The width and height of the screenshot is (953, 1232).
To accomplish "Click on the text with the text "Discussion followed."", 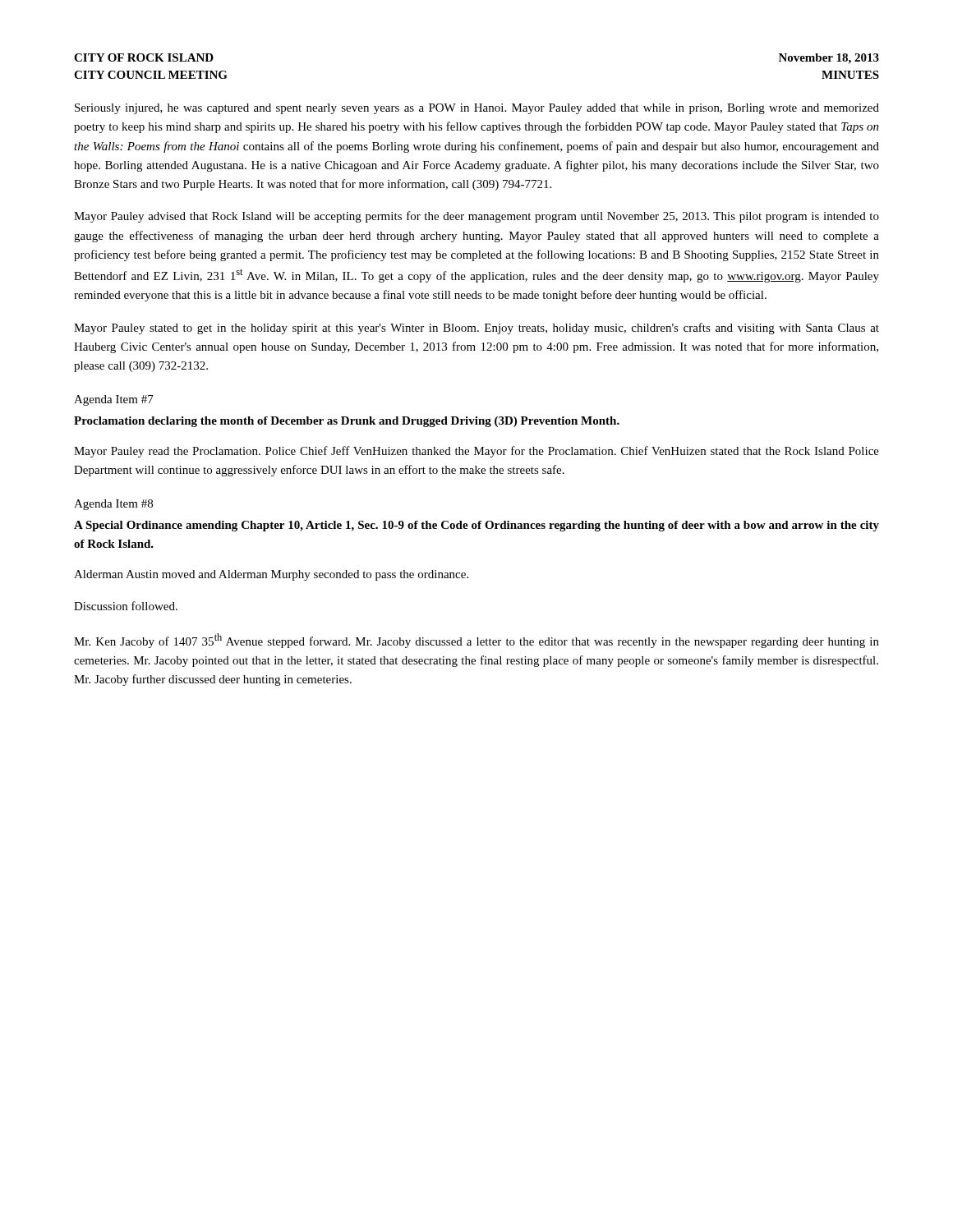I will click(126, 606).
